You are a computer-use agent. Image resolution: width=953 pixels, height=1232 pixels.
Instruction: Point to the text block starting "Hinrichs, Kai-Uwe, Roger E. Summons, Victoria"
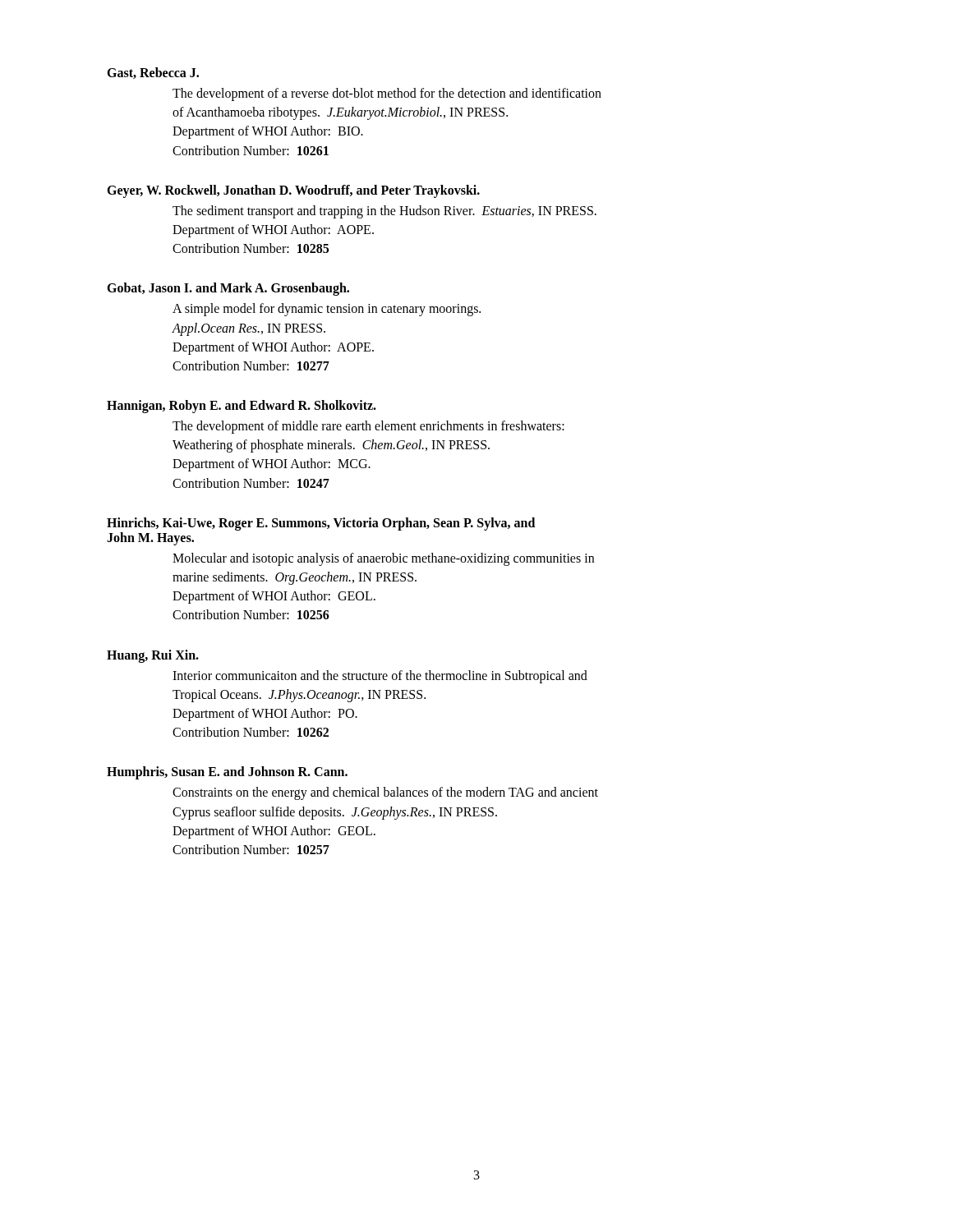pyautogui.click(x=476, y=570)
